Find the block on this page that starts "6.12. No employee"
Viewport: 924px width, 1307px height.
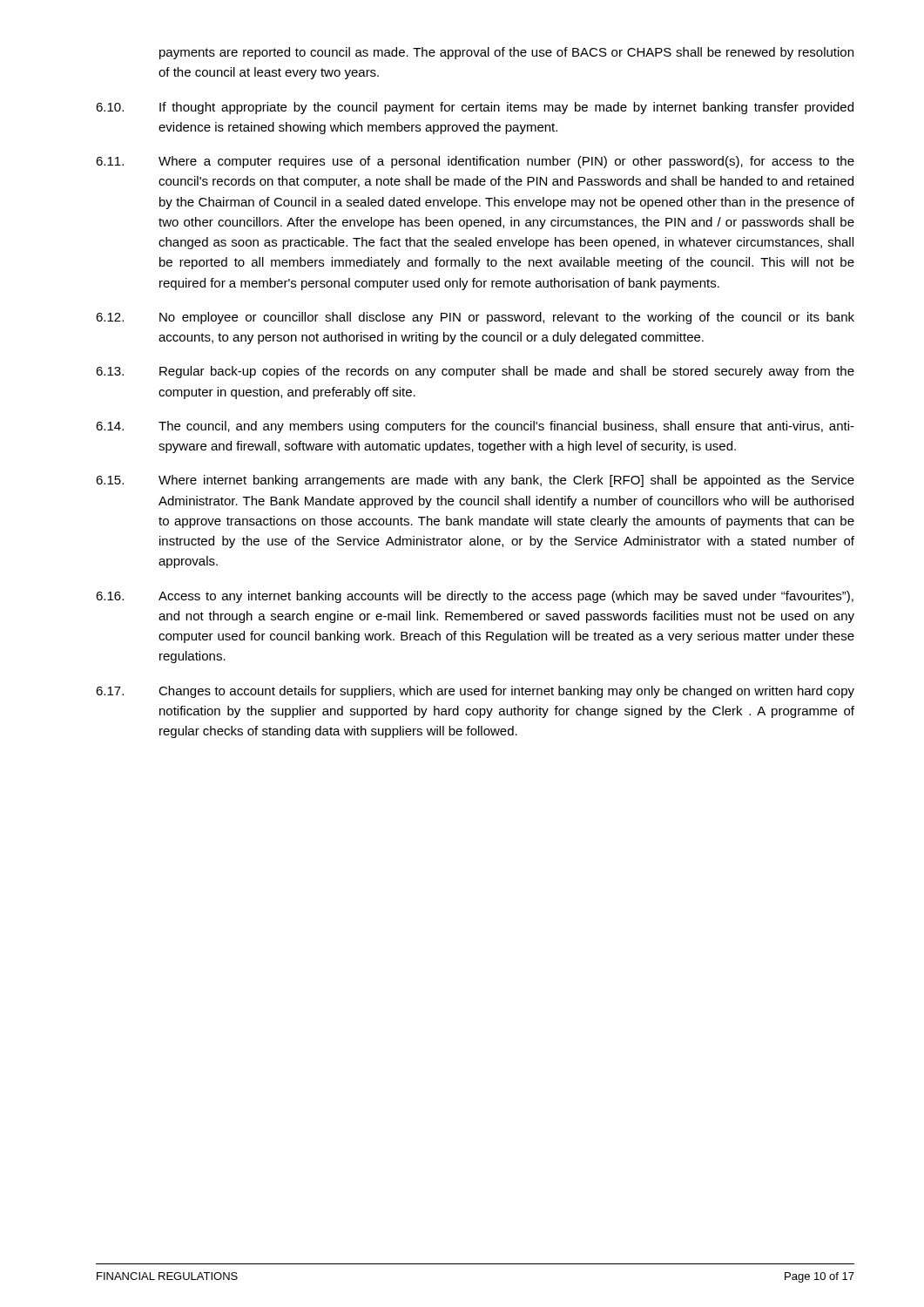pos(475,327)
